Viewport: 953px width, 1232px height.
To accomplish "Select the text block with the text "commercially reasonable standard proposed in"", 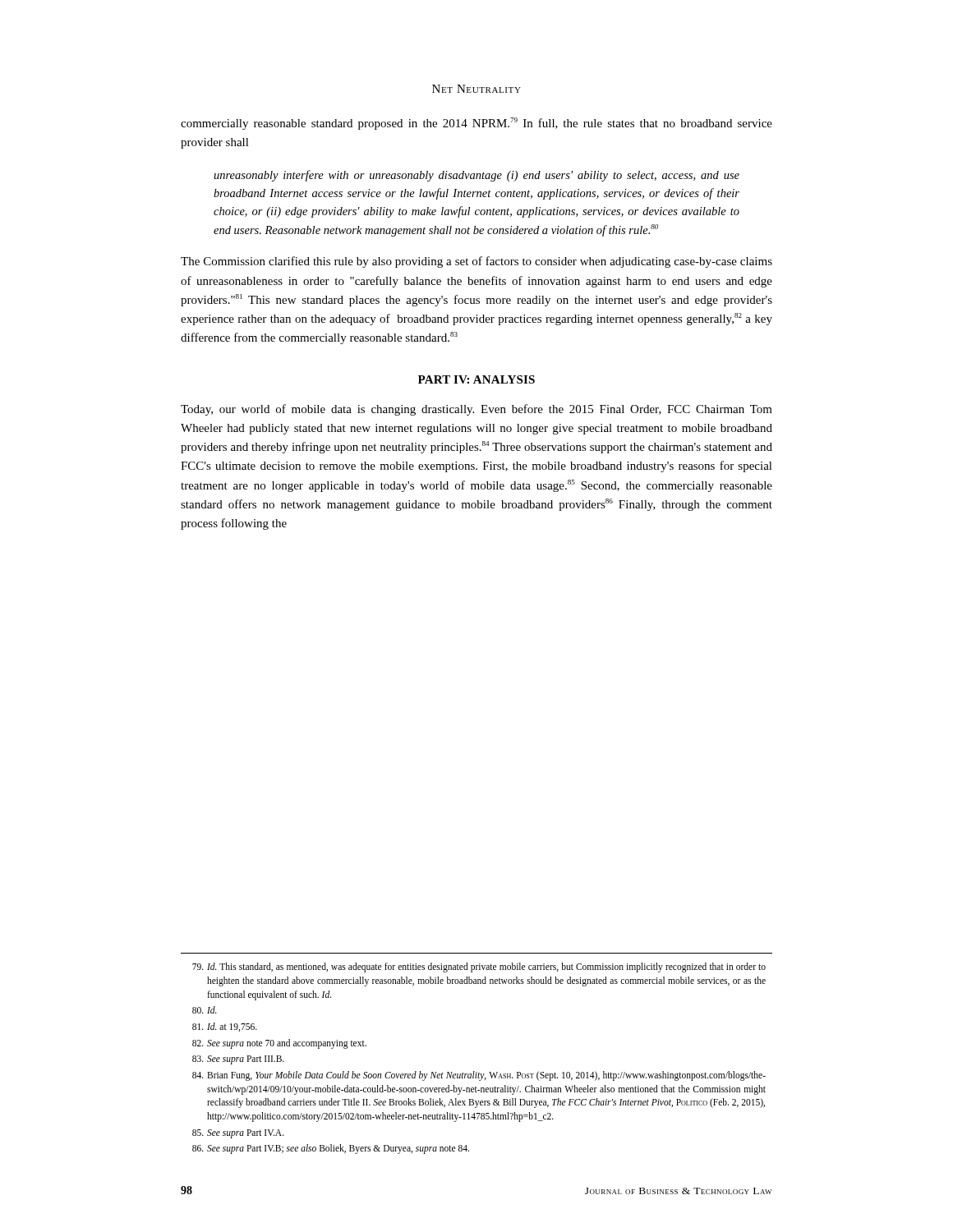I will [x=476, y=132].
